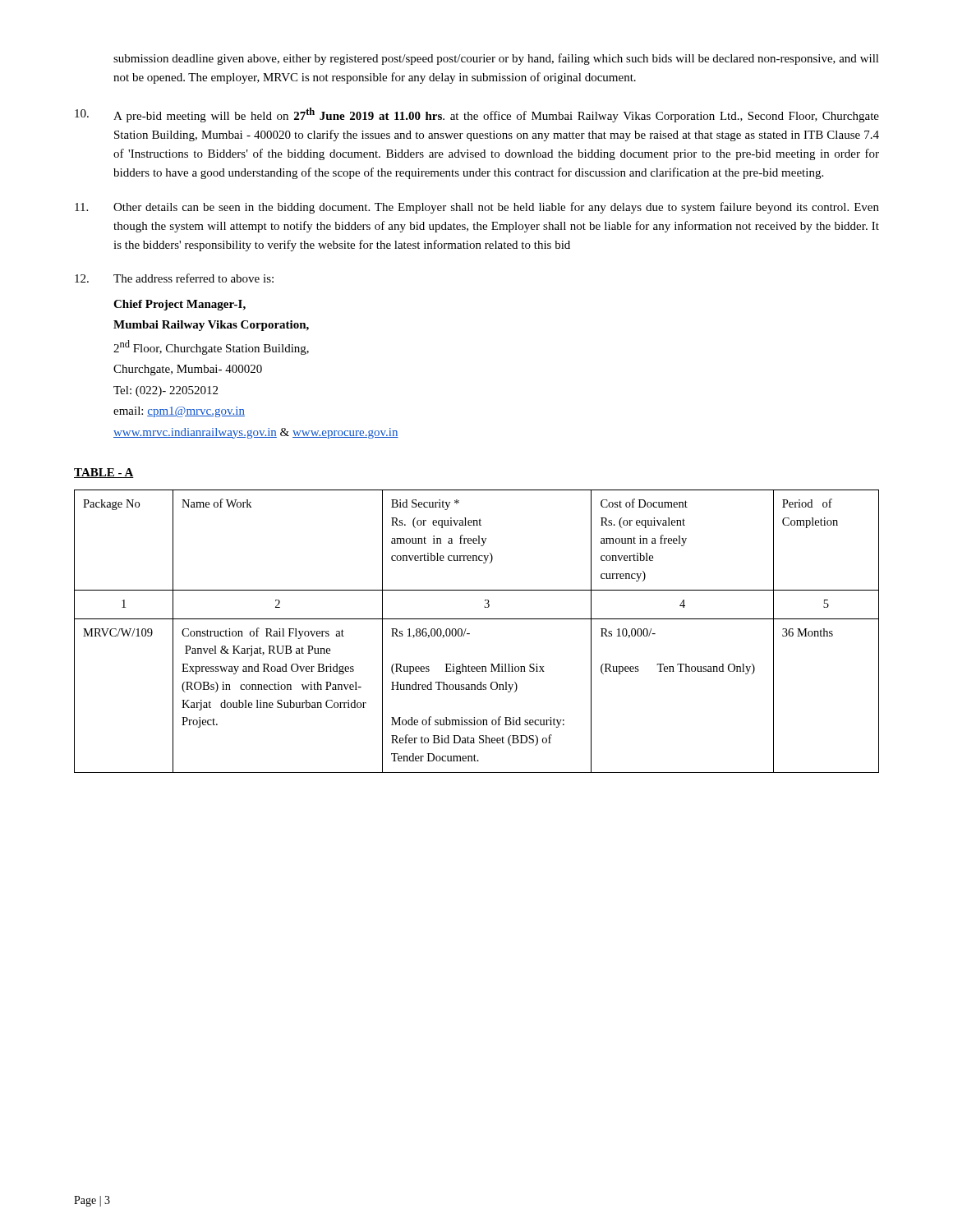Locate the section header with the text "TABLE - A"

[104, 472]
